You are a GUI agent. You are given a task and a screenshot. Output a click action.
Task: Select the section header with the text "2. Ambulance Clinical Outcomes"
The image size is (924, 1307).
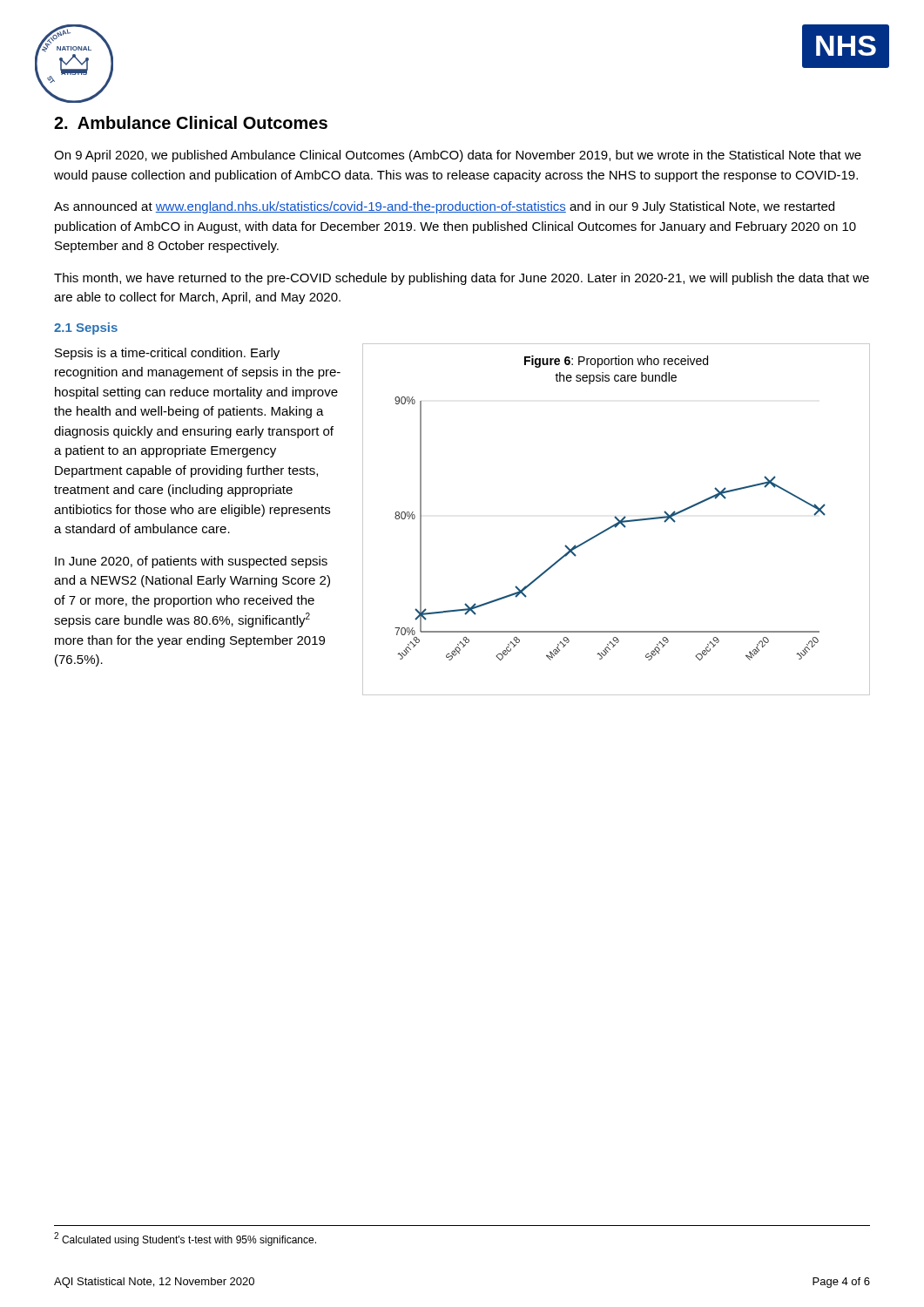point(191,123)
